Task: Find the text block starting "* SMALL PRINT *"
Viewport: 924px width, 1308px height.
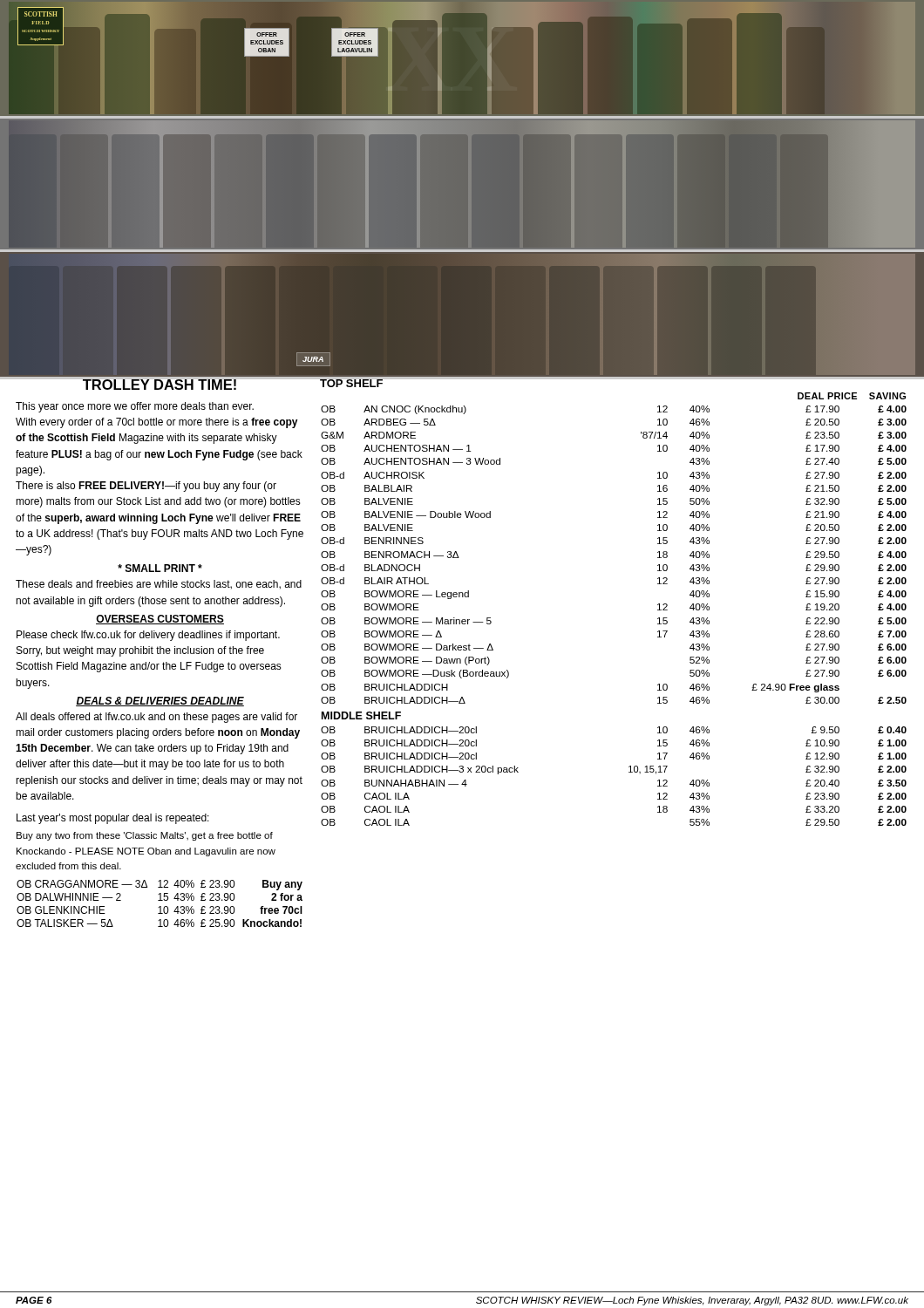Action: click(x=160, y=569)
